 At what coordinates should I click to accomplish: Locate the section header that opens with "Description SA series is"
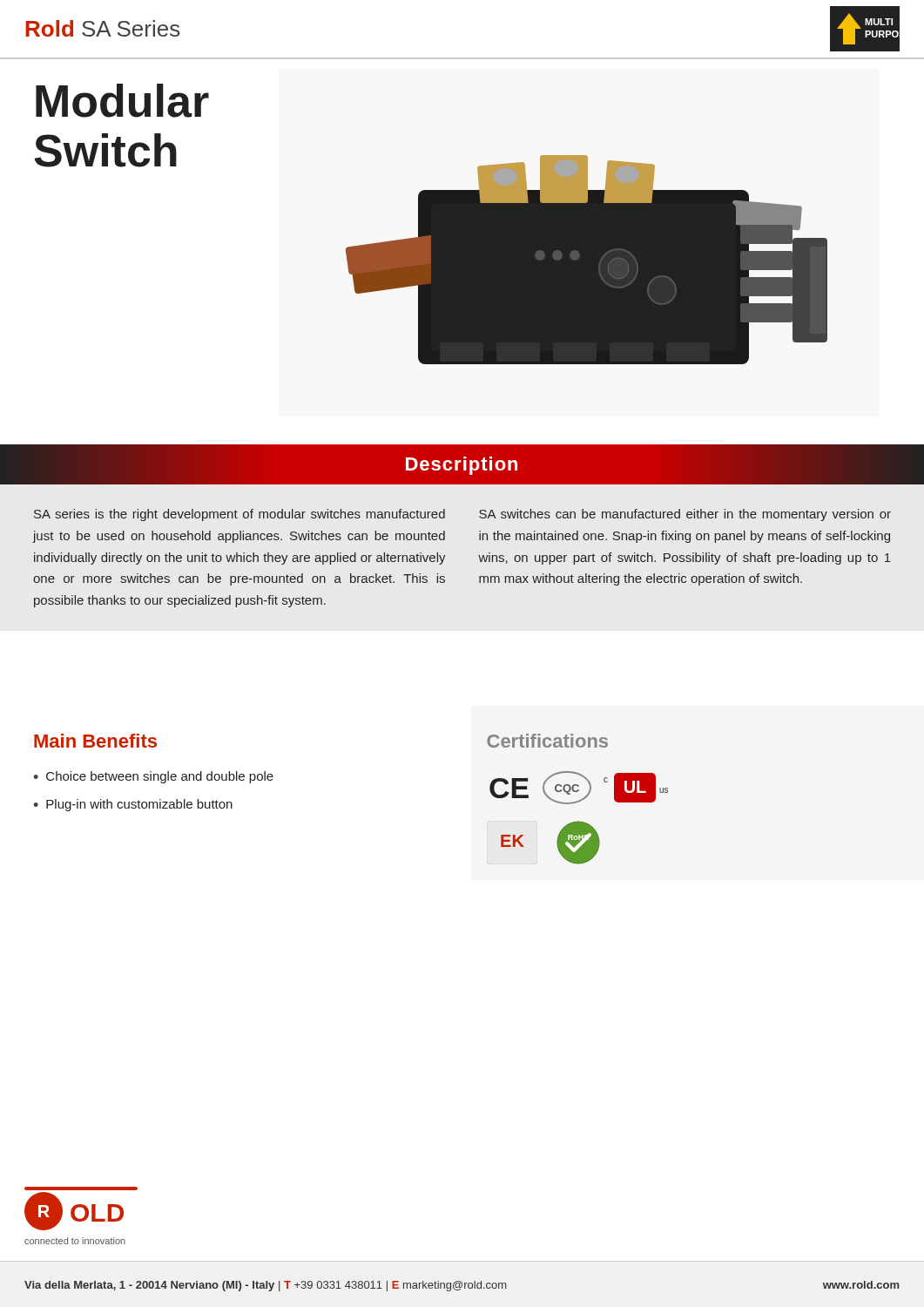[462, 464]
